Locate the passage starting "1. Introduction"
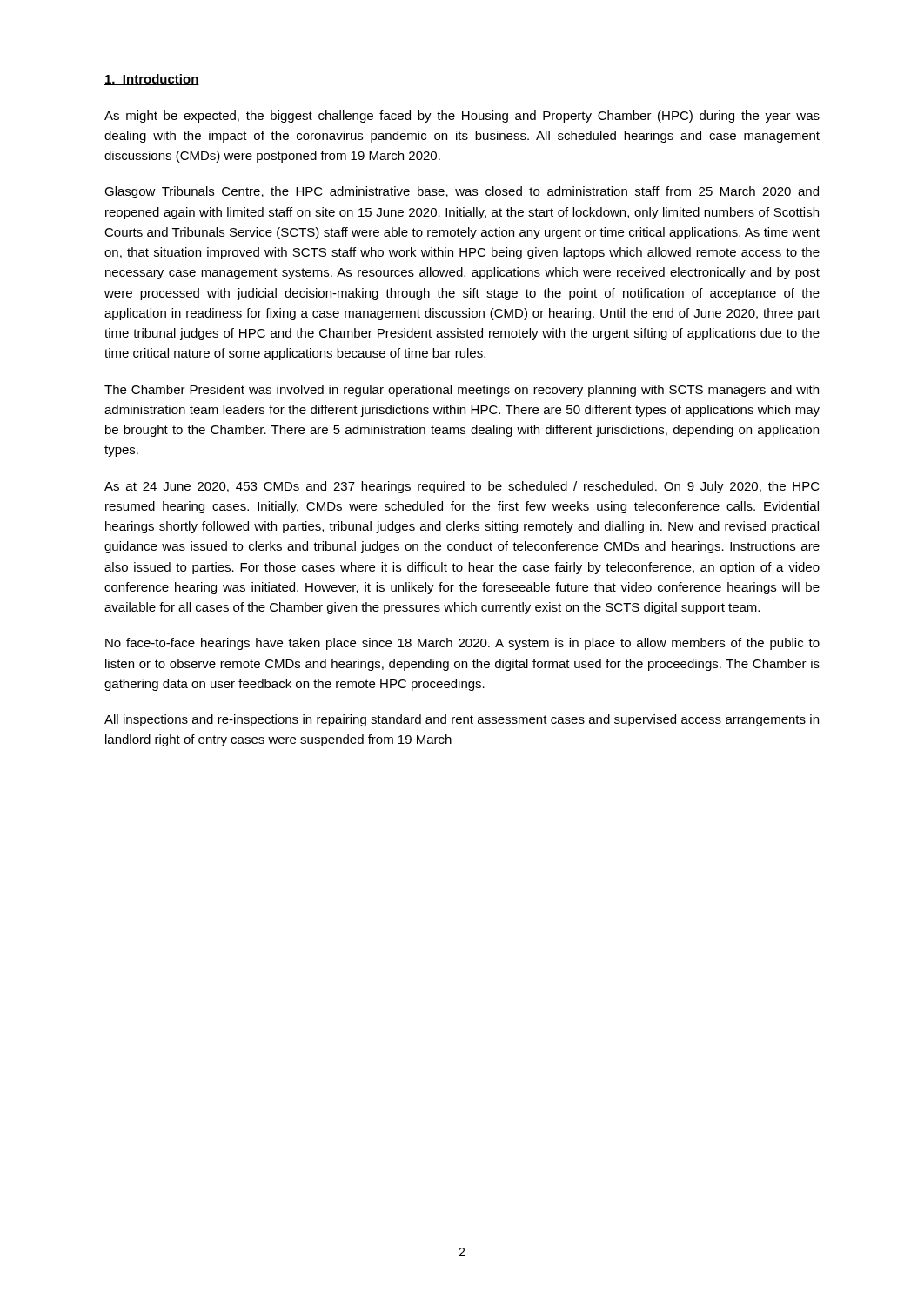Image resolution: width=924 pixels, height=1305 pixels. point(152,79)
